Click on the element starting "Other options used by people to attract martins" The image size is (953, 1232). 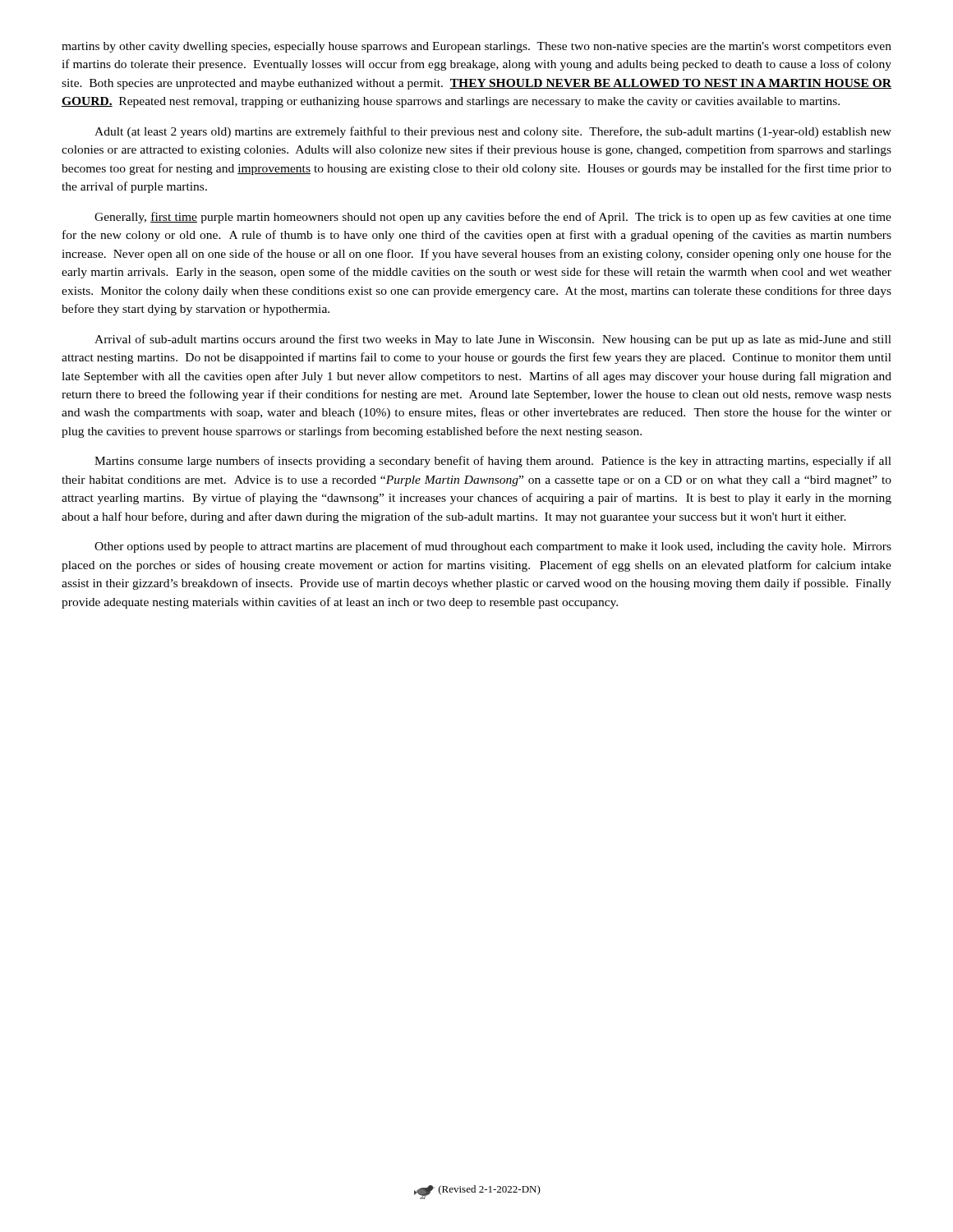click(x=476, y=574)
